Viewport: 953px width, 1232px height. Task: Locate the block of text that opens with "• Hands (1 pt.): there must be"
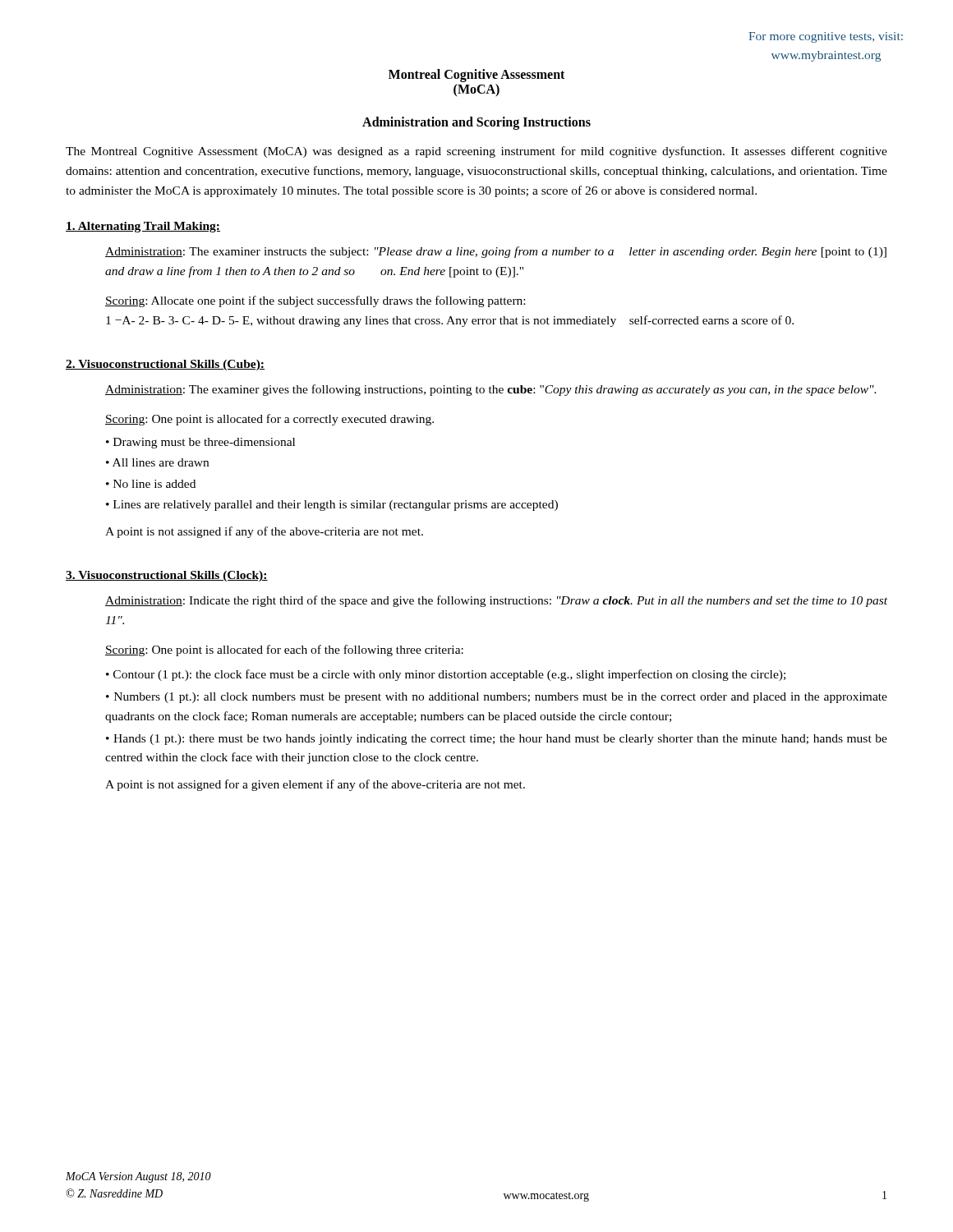point(496,747)
